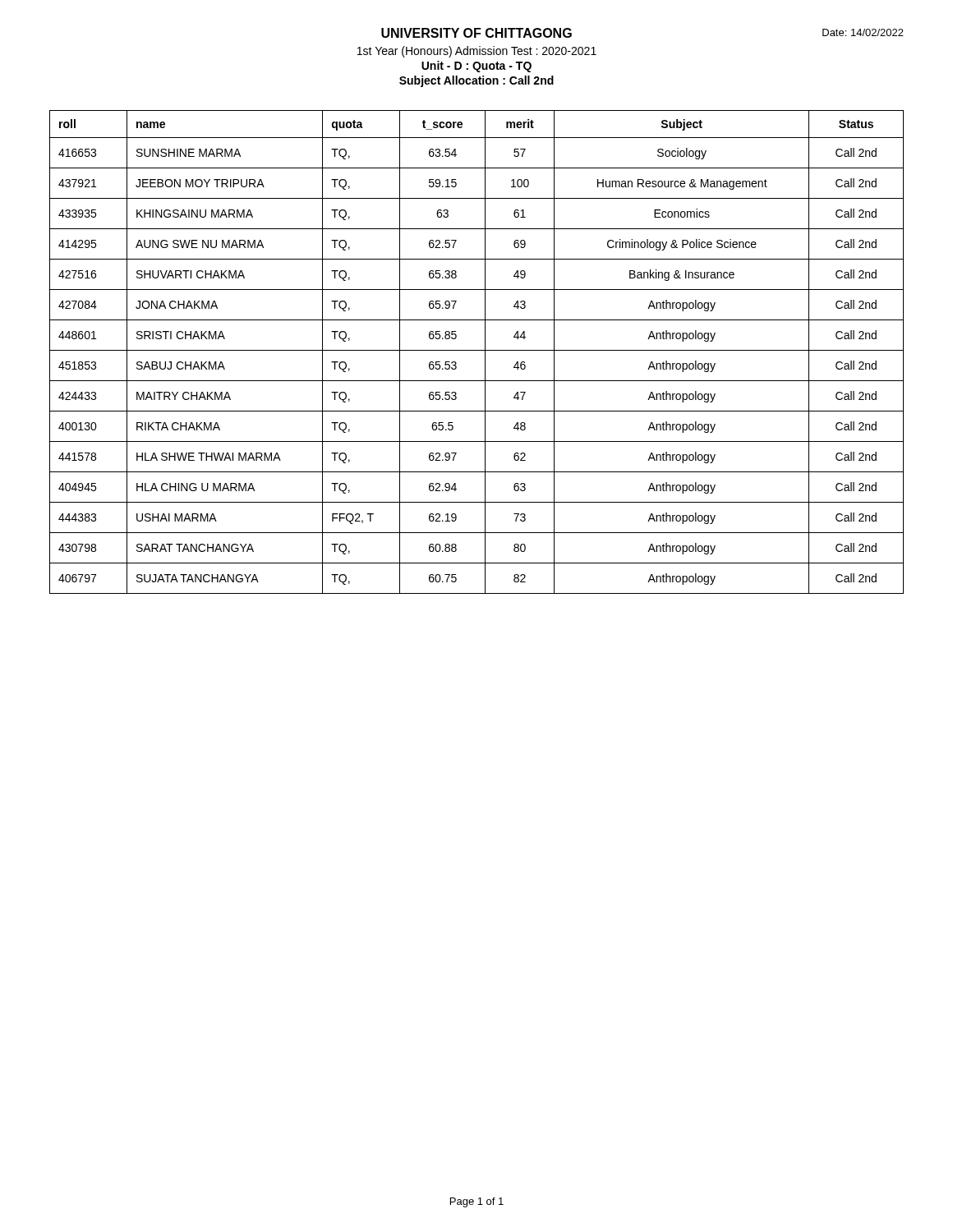Select the text block starting "1st Year (Honours) Admission Test : 2020-2021"
Screen dimensions: 1232x953
pyautogui.click(x=476, y=51)
